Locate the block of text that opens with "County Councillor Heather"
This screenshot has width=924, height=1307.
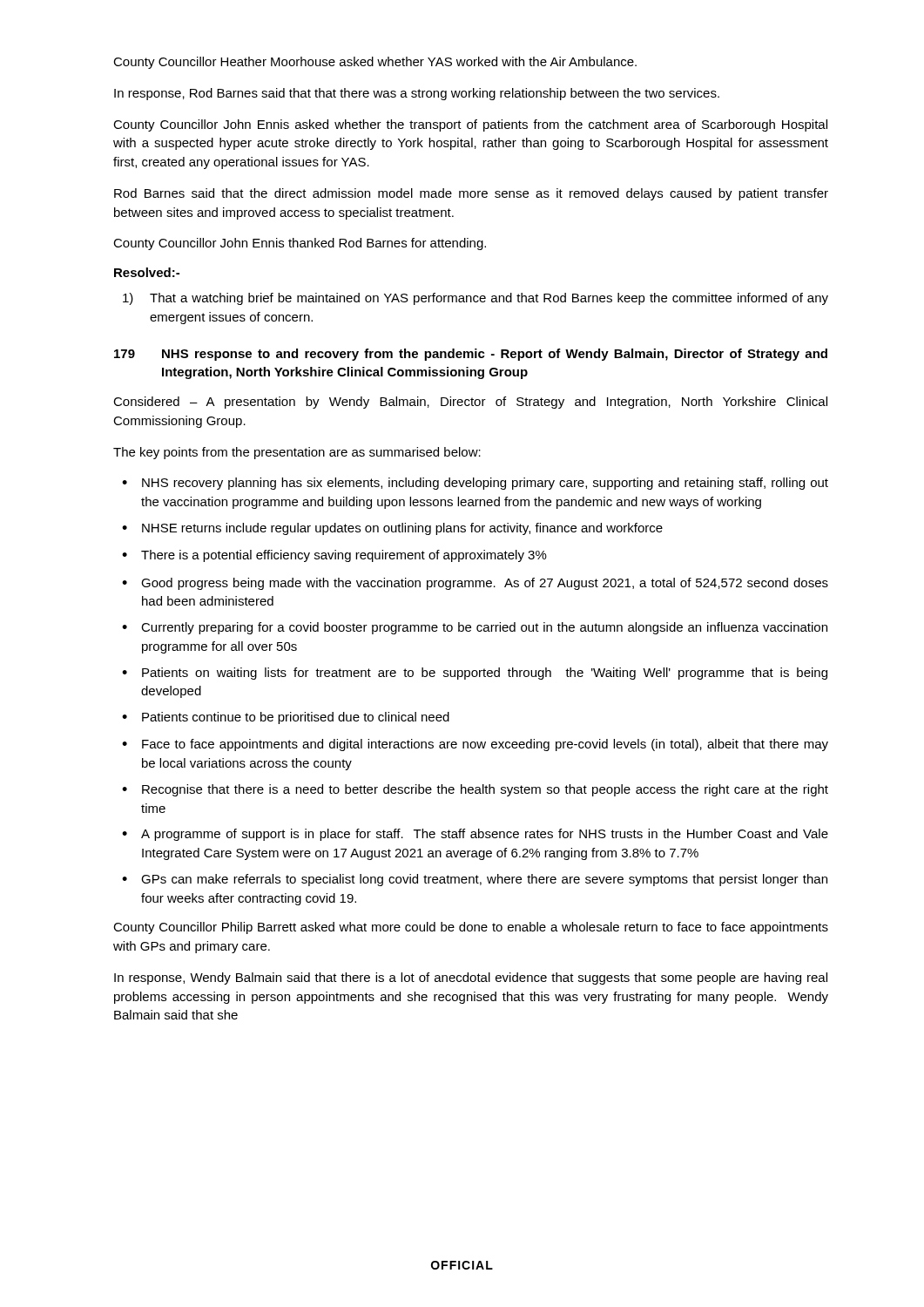[375, 61]
